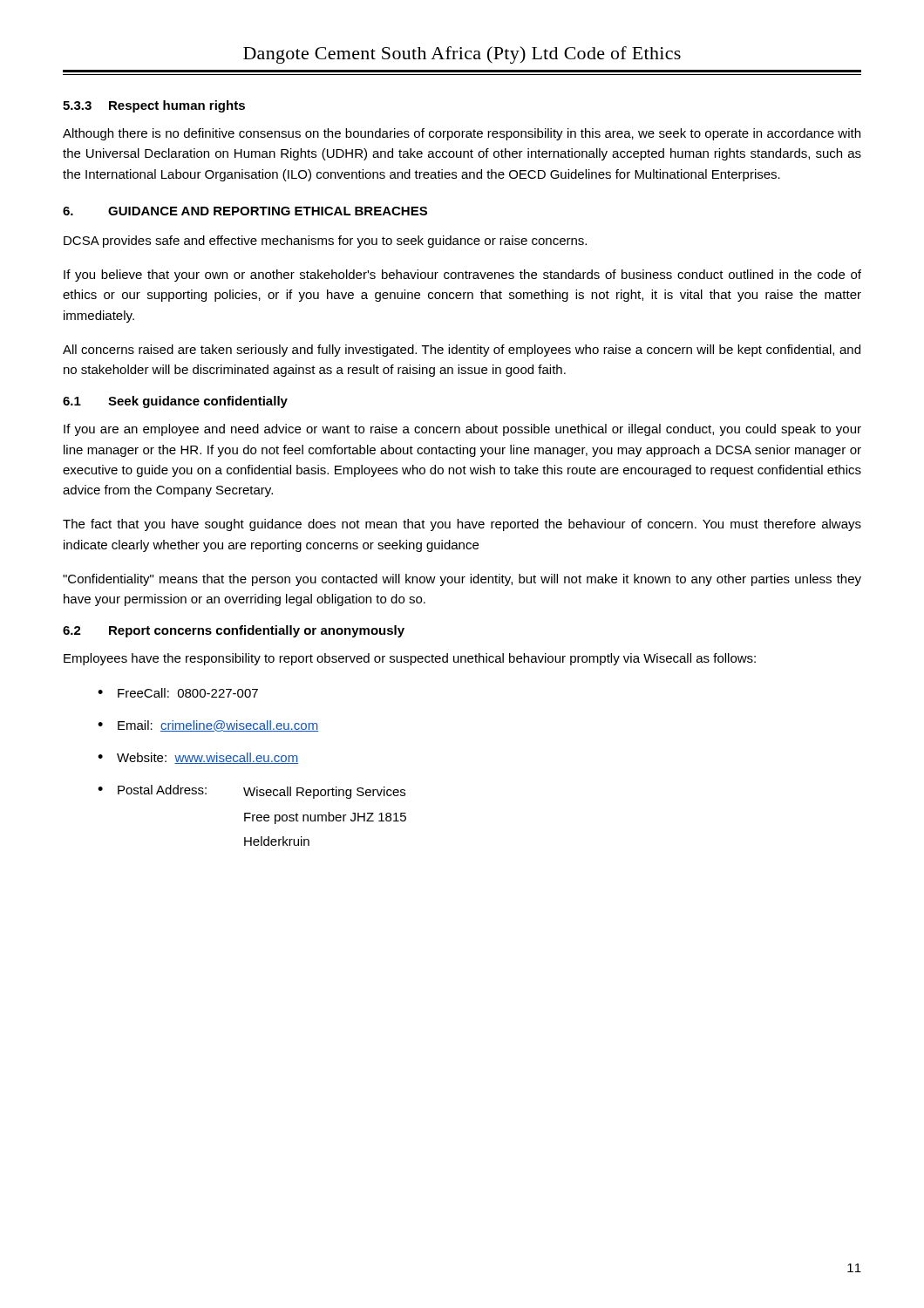Where is the passage that starts "Employees have the"?
The height and width of the screenshot is (1308, 924).
click(410, 658)
